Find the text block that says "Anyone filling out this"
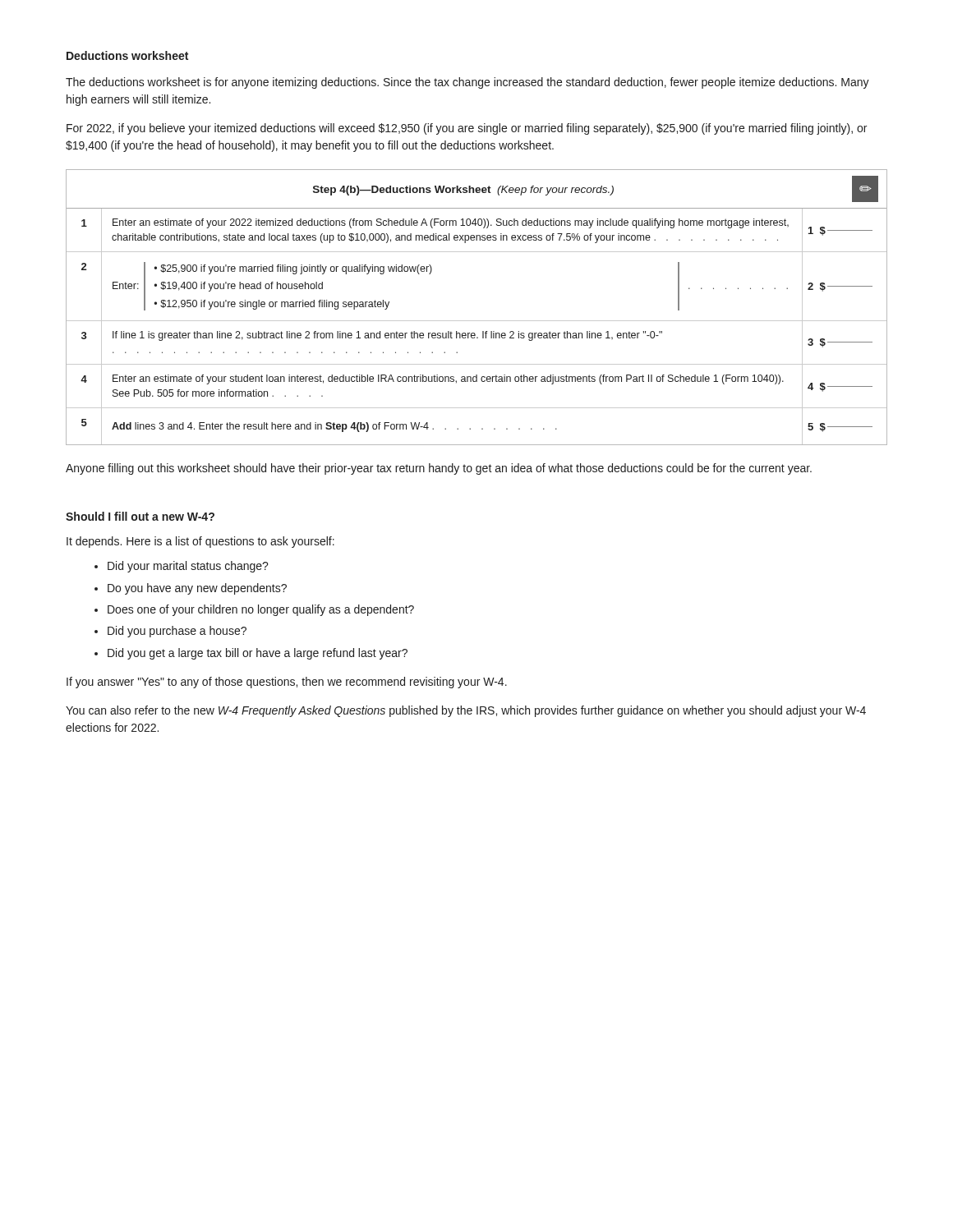 [x=439, y=468]
